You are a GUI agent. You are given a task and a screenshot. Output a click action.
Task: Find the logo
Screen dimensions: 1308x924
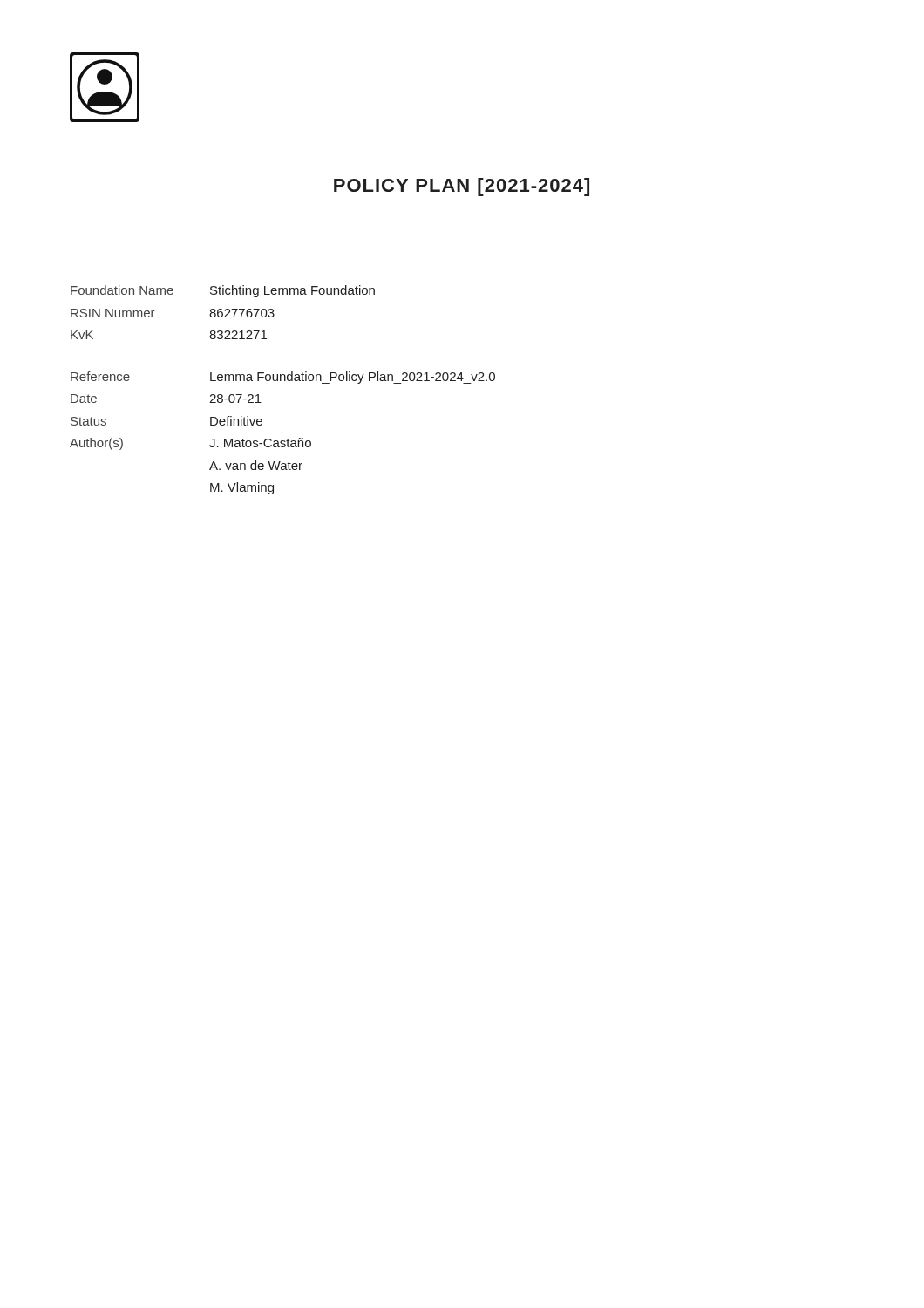pos(105,89)
